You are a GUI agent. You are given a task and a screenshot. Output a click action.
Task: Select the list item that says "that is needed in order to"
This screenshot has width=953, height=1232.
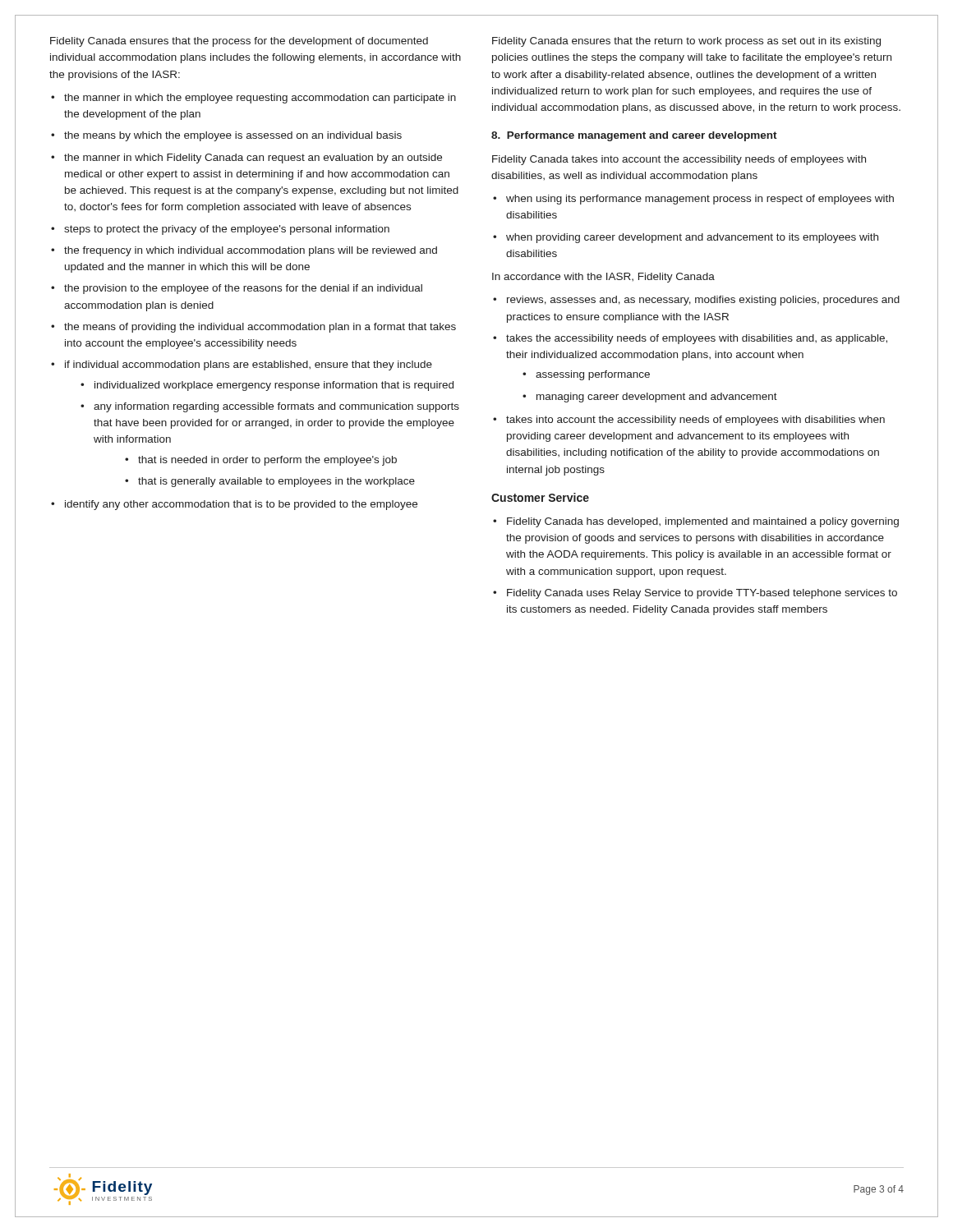(x=292, y=460)
